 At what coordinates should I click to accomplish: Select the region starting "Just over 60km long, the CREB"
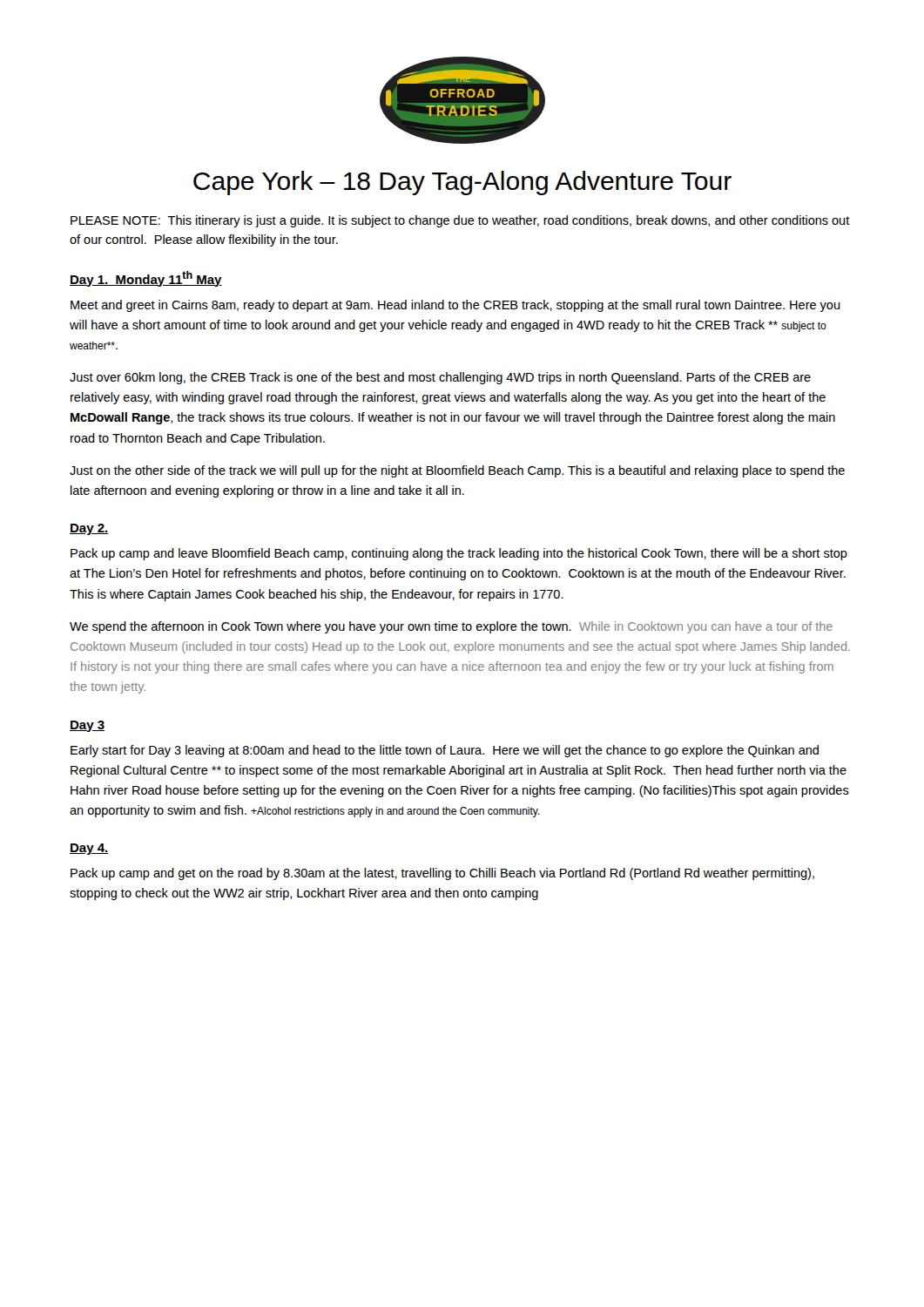(x=453, y=408)
